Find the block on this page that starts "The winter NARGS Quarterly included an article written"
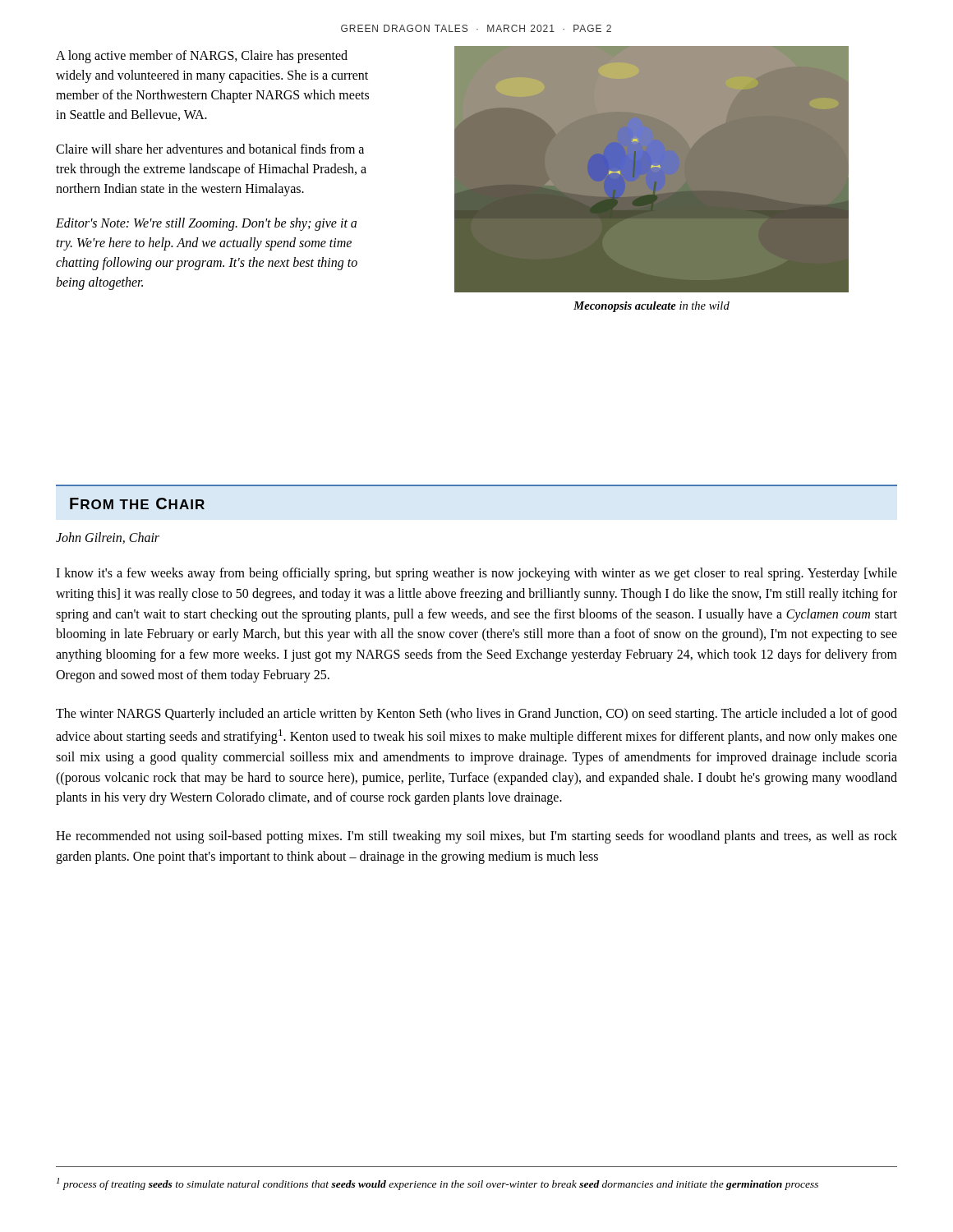Screen dimensions: 1232x953 [476, 756]
